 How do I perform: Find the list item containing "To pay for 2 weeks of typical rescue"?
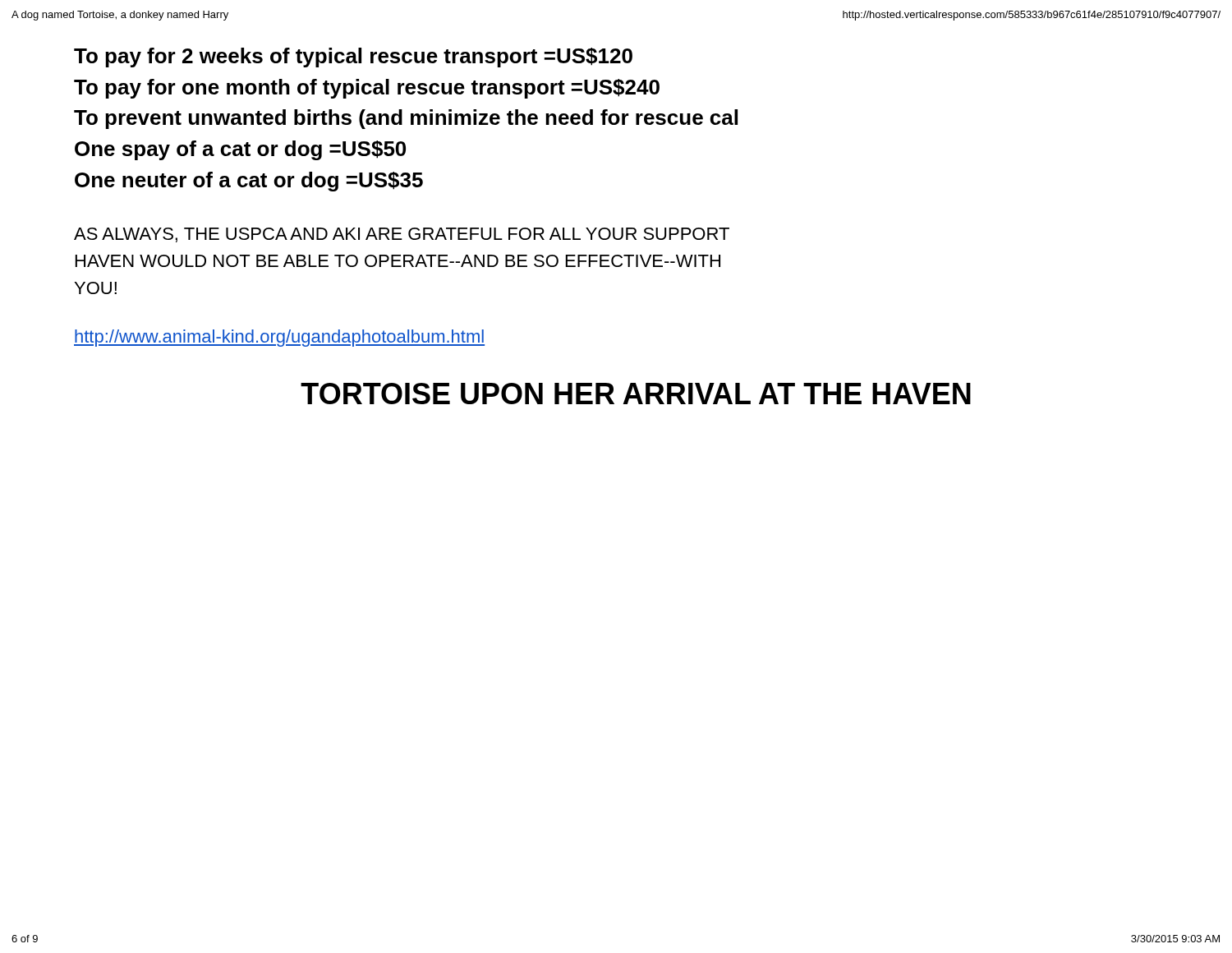[637, 57]
